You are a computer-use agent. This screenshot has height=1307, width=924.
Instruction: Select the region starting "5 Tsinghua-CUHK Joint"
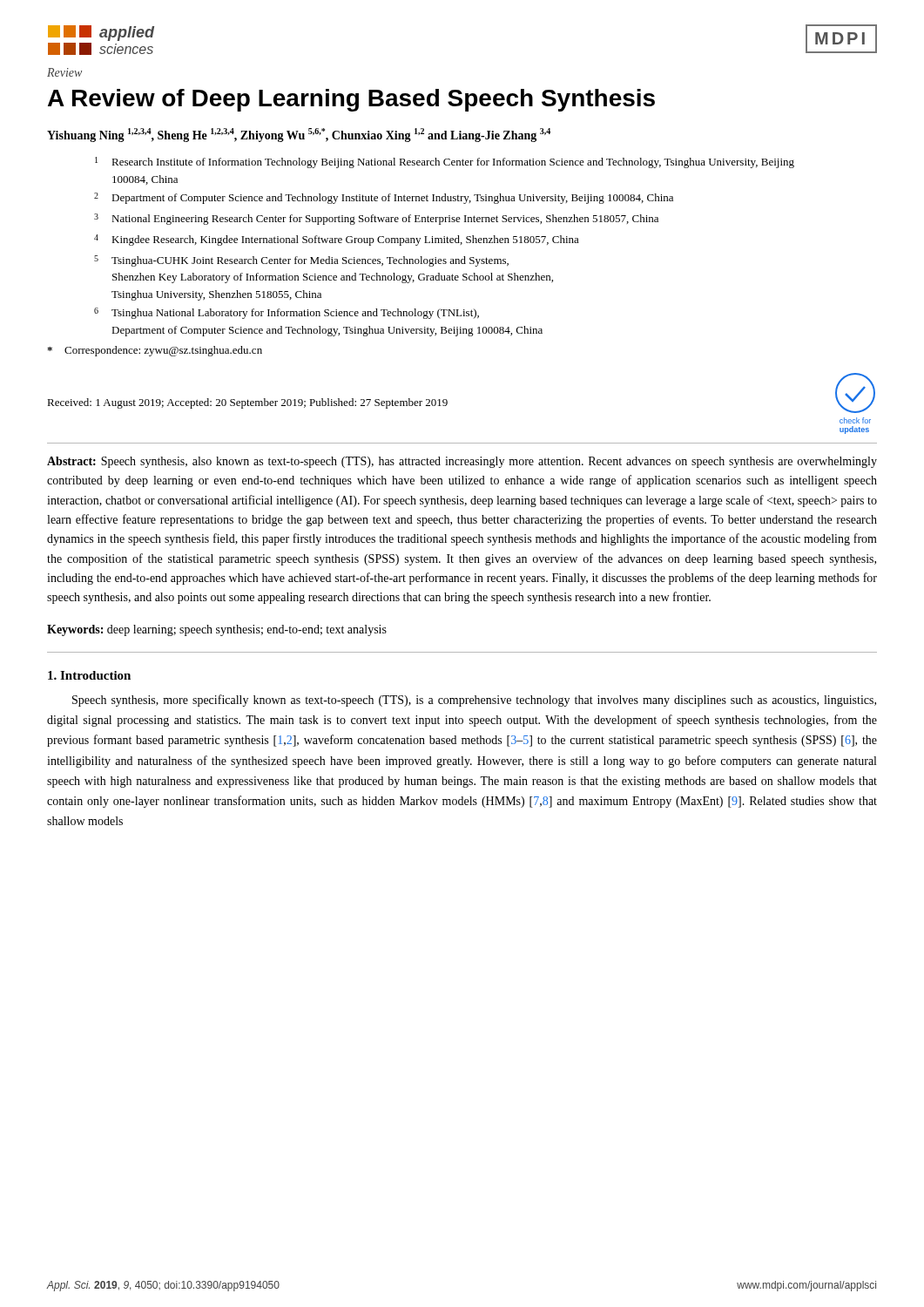tap(324, 277)
